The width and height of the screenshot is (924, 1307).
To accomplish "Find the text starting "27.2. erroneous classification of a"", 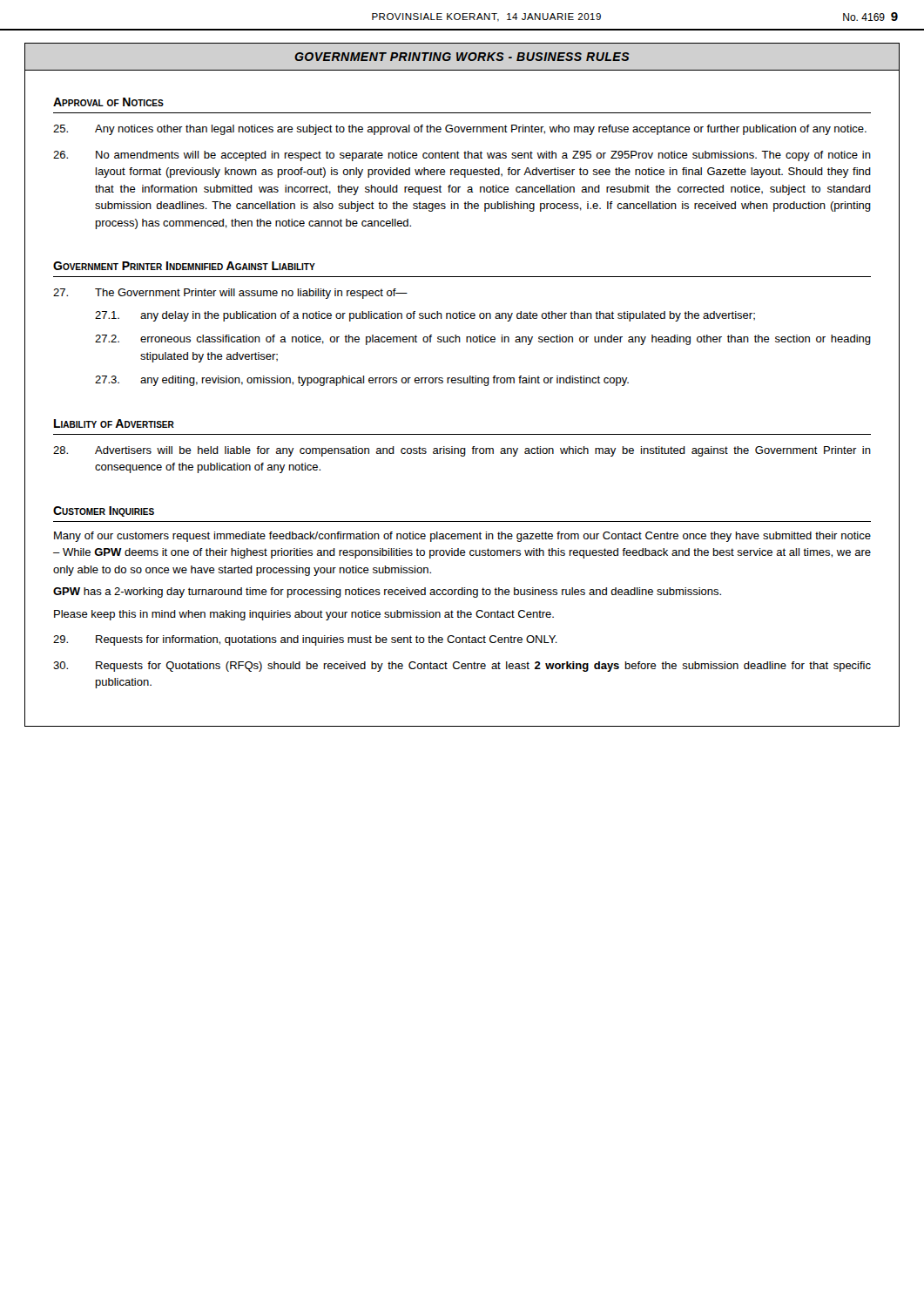I will [483, 347].
